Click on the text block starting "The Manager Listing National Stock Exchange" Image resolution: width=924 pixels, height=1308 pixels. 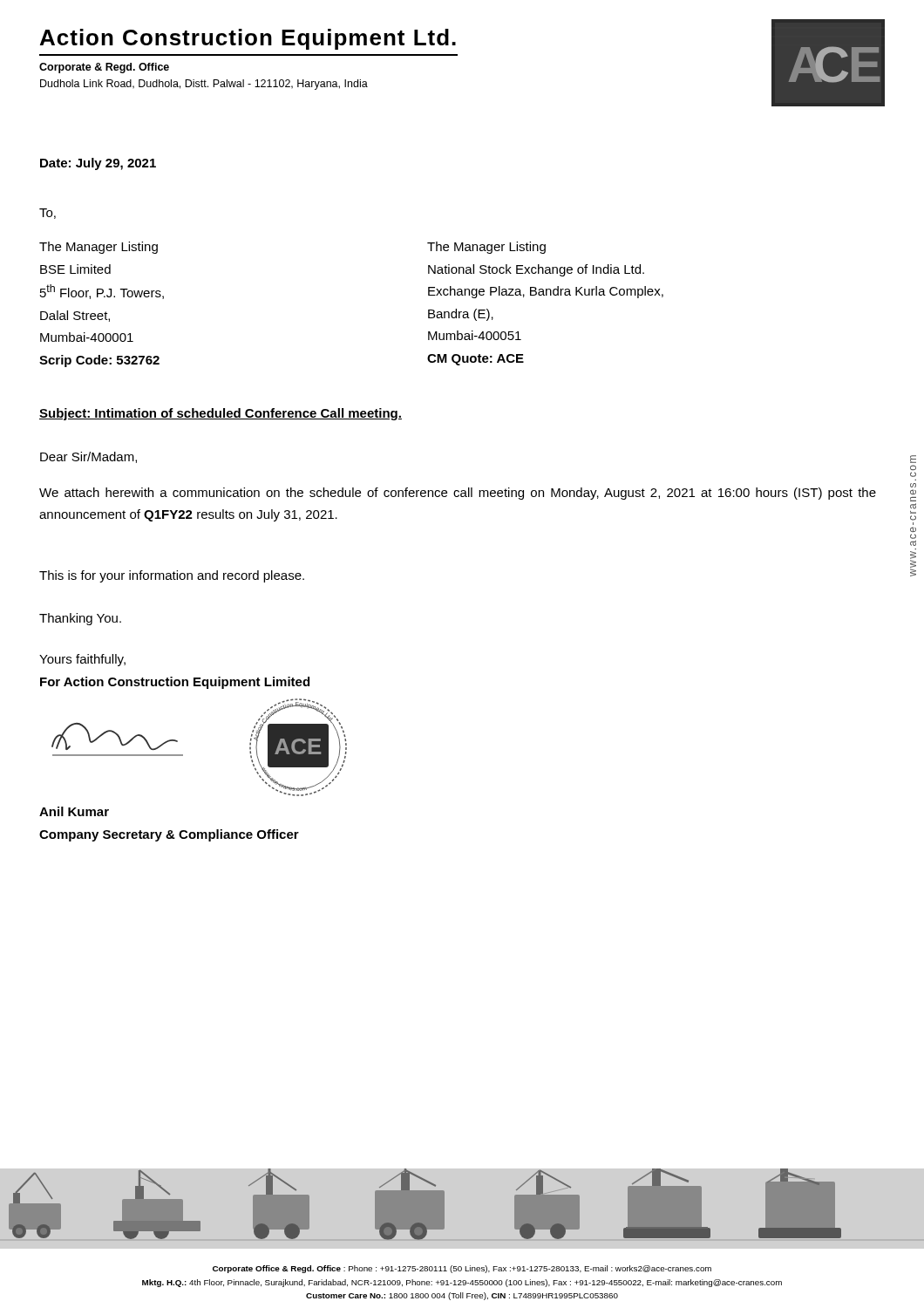pos(546,302)
